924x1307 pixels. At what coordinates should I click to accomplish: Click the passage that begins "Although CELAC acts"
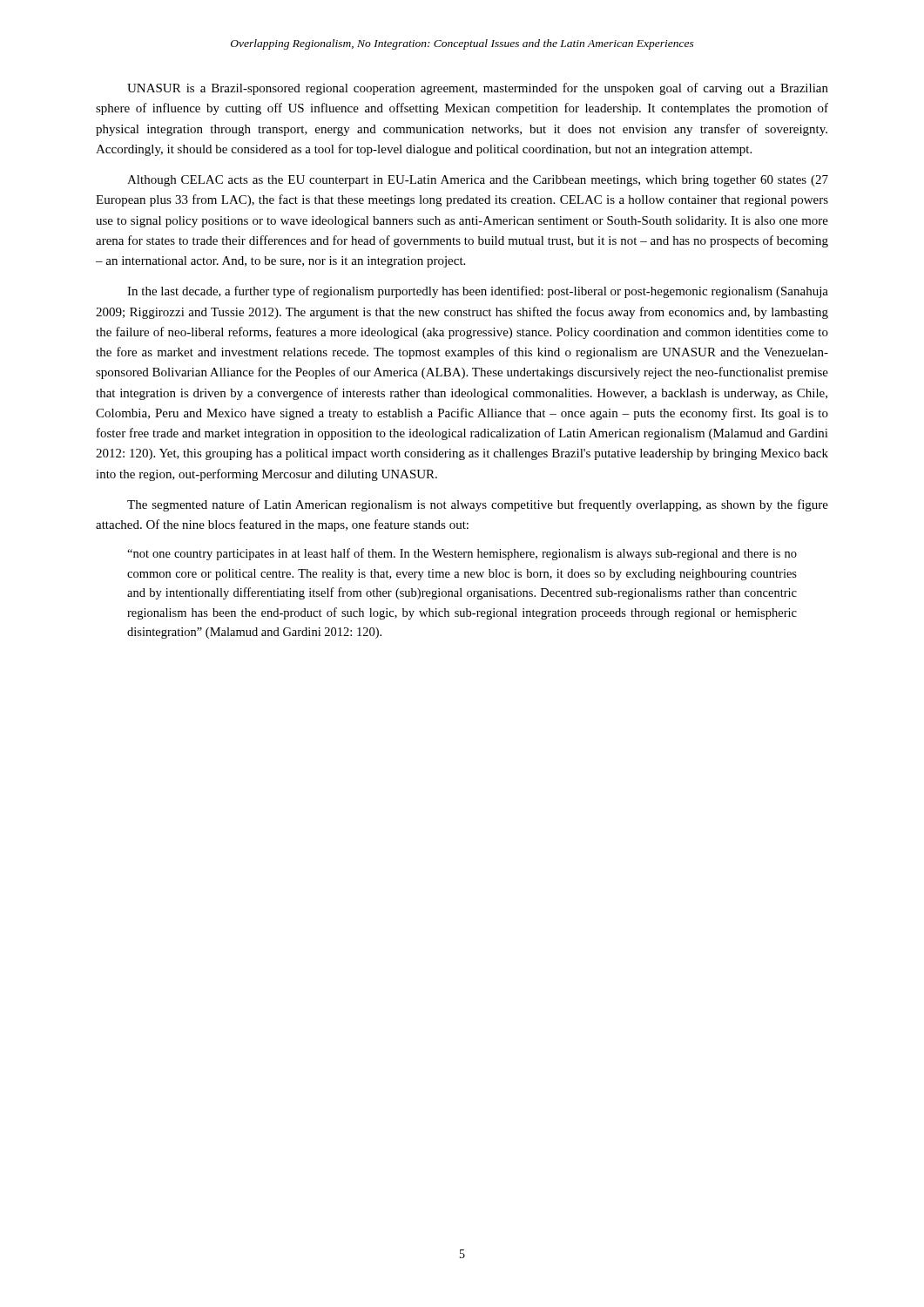462,220
